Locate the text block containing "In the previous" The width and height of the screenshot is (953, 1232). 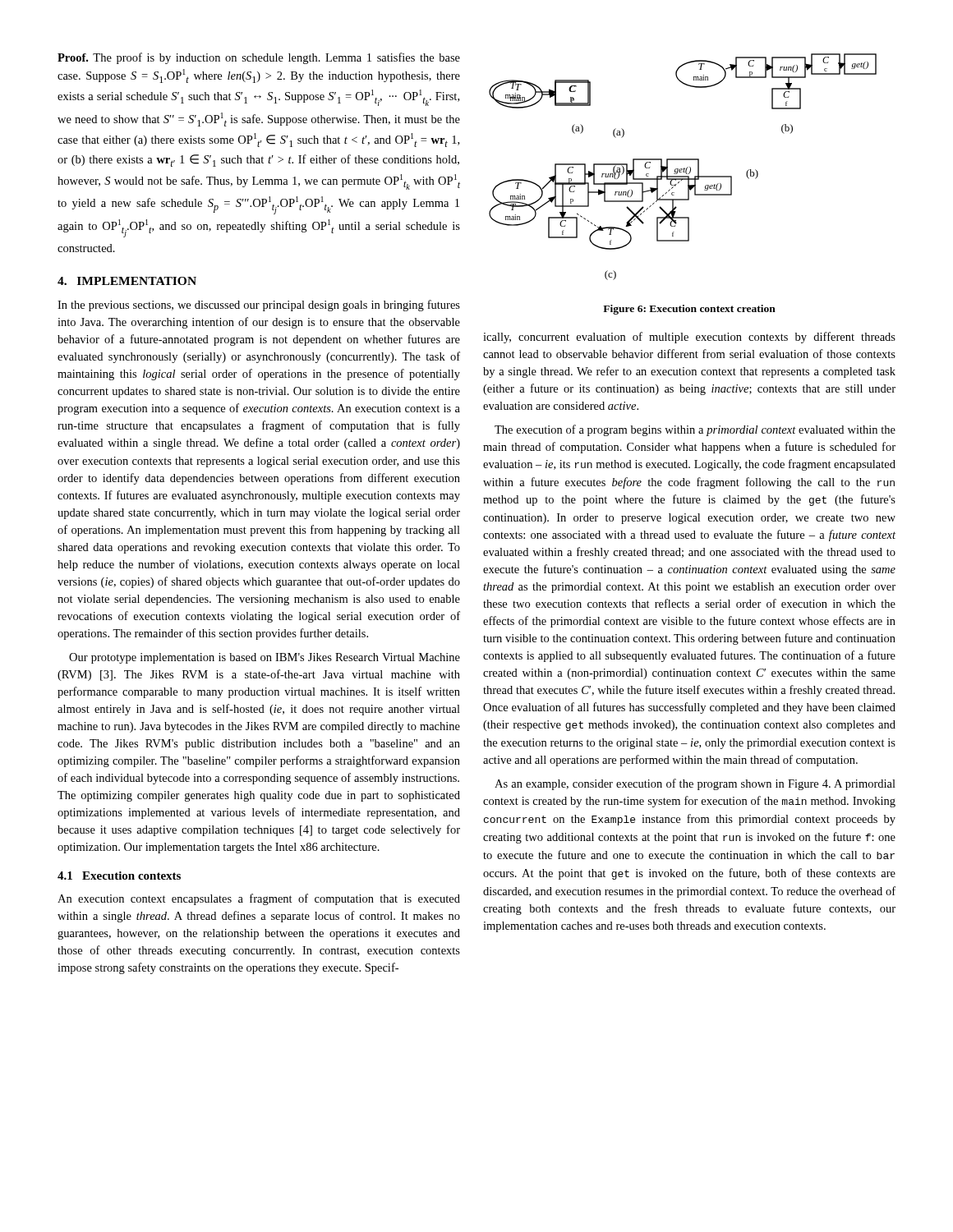click(259, 576)
